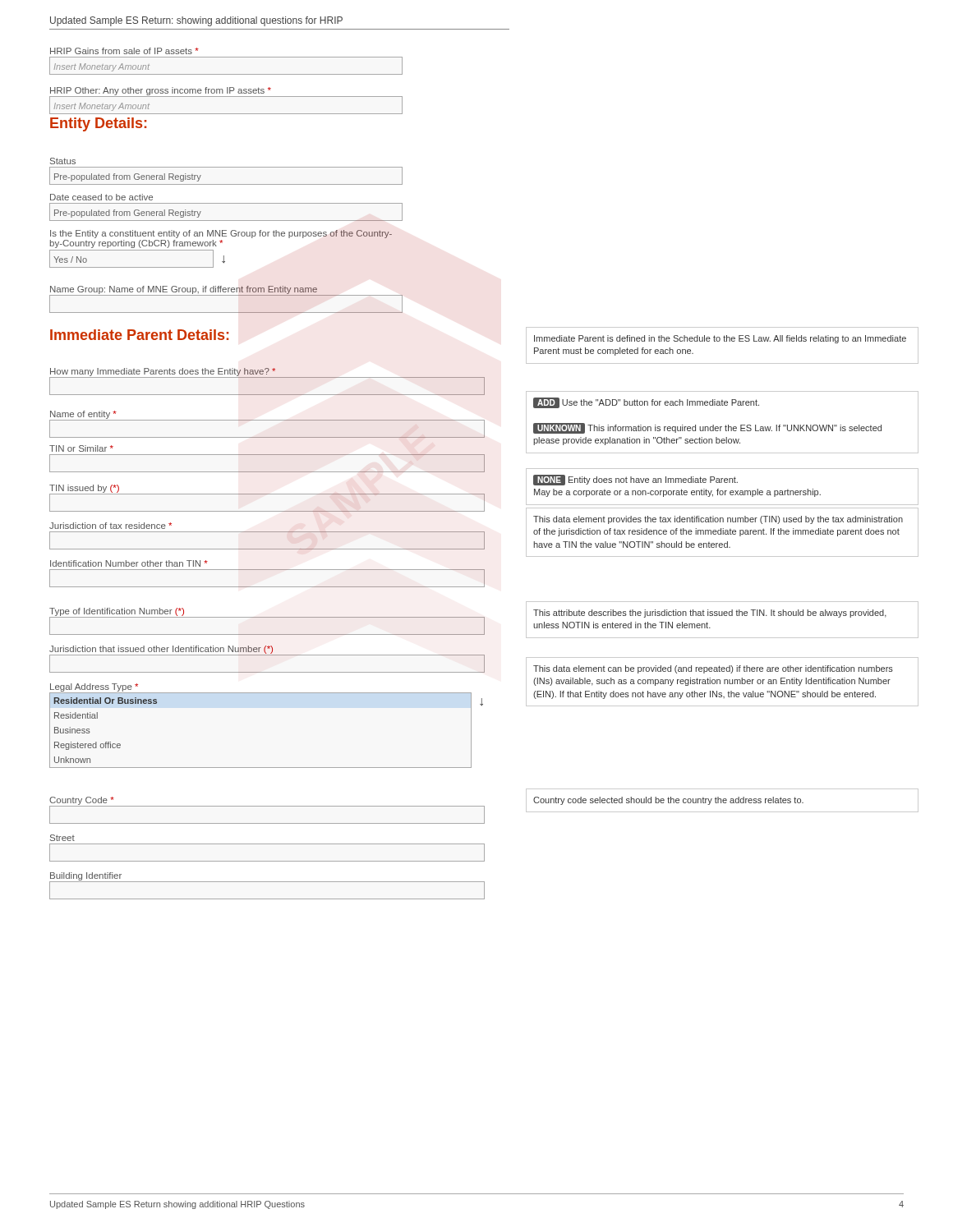Select the text starting "Jurisdiction of tax"
This screenshot has height=1232, width=953.
click(x=111, y=526)
